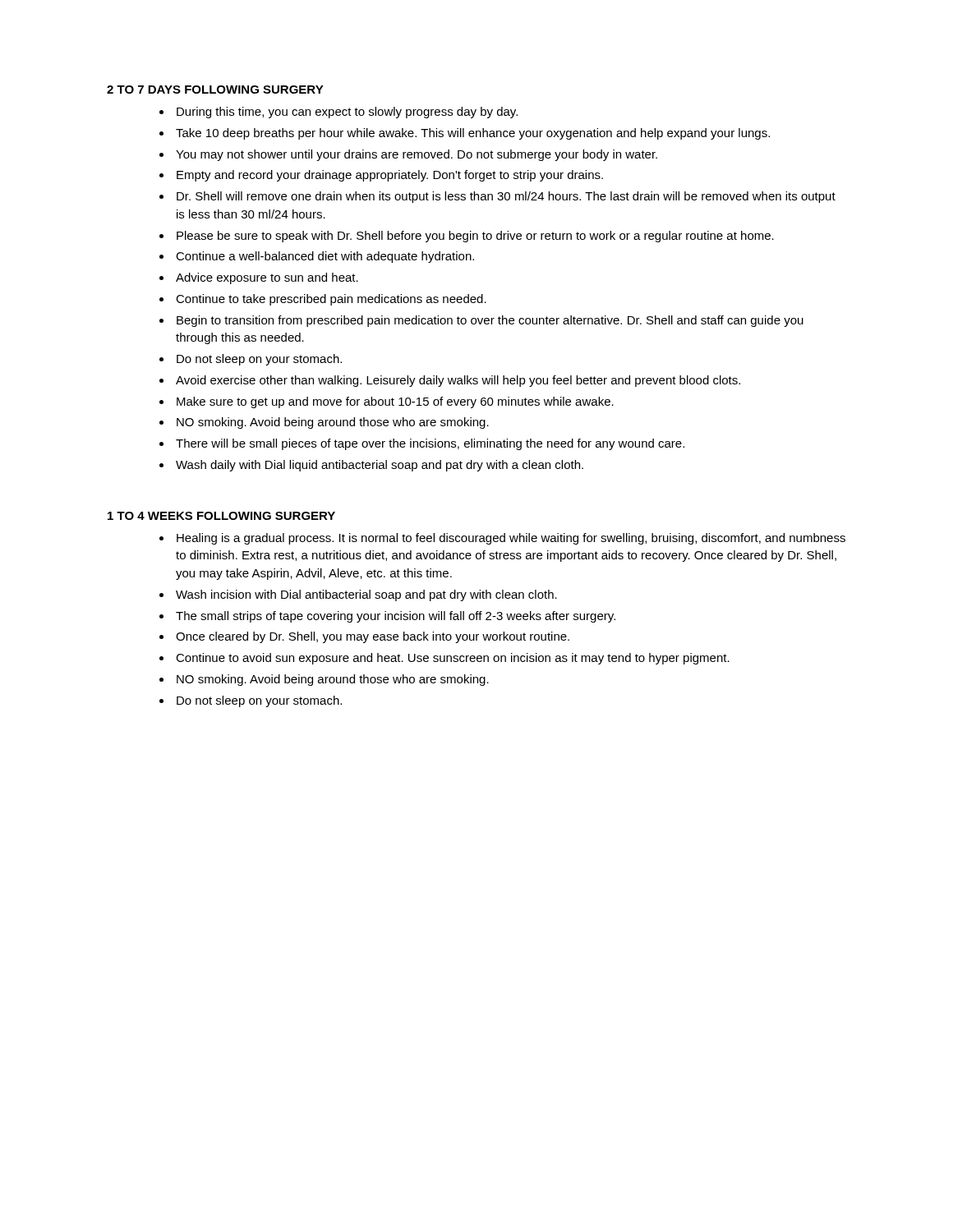The width and height of the screenshot is (953, 1232).
Task: Select the list item that says "Dr. Shell will remove one drain"
Action: pos(506,205)
